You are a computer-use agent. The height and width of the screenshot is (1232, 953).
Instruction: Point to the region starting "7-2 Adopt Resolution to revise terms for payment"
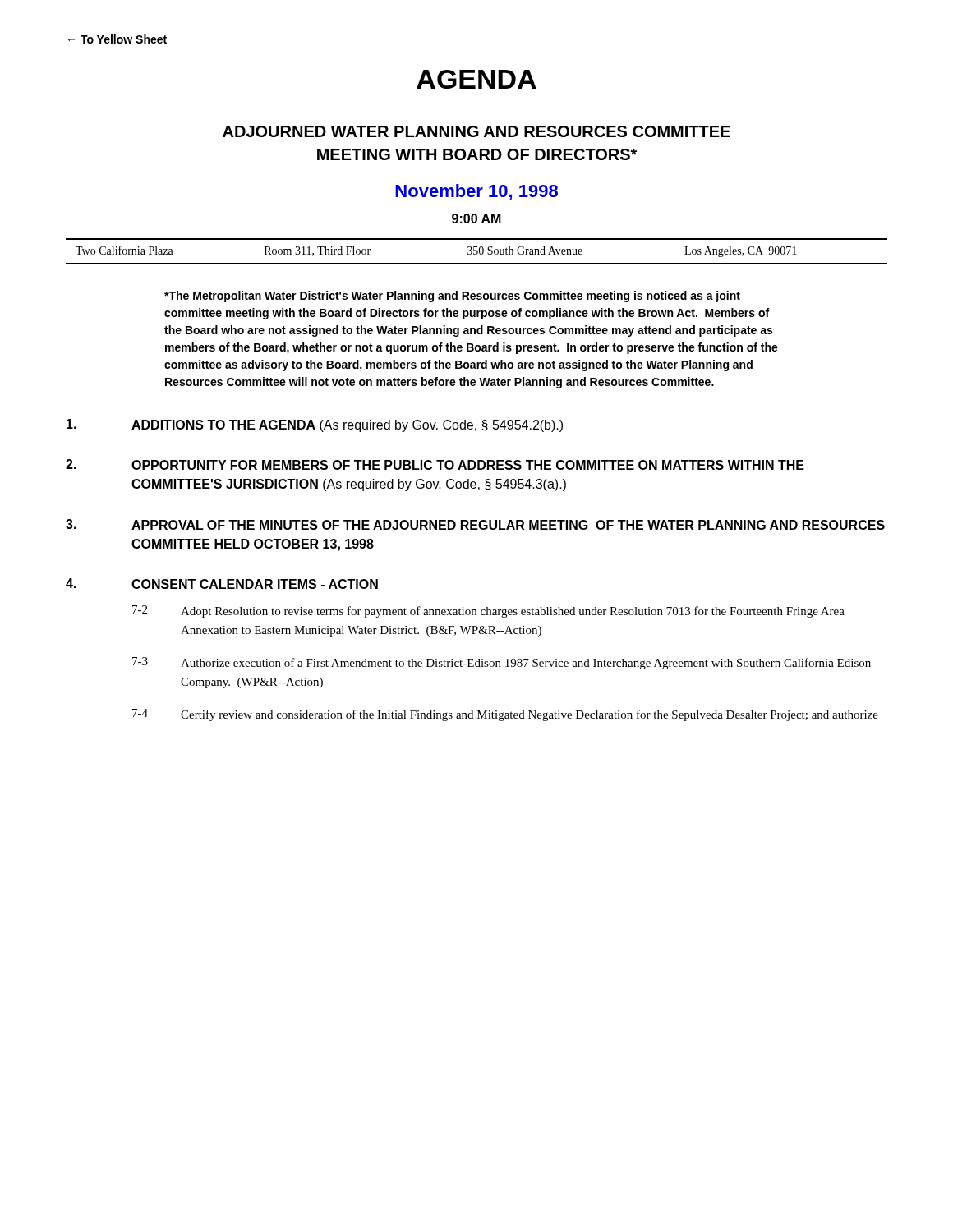509,621
